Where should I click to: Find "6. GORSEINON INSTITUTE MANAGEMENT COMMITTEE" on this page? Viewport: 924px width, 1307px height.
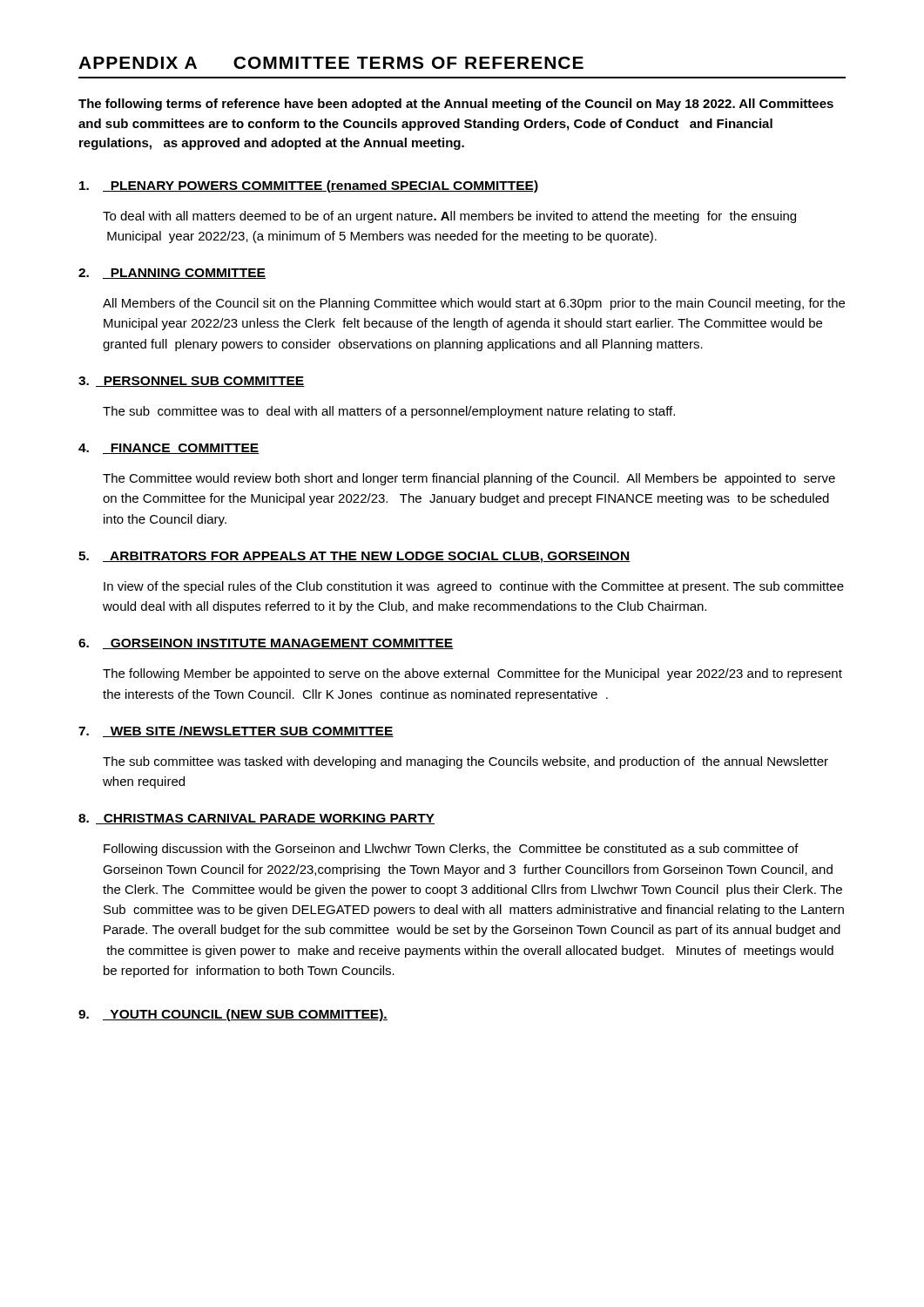click(266, 643)
